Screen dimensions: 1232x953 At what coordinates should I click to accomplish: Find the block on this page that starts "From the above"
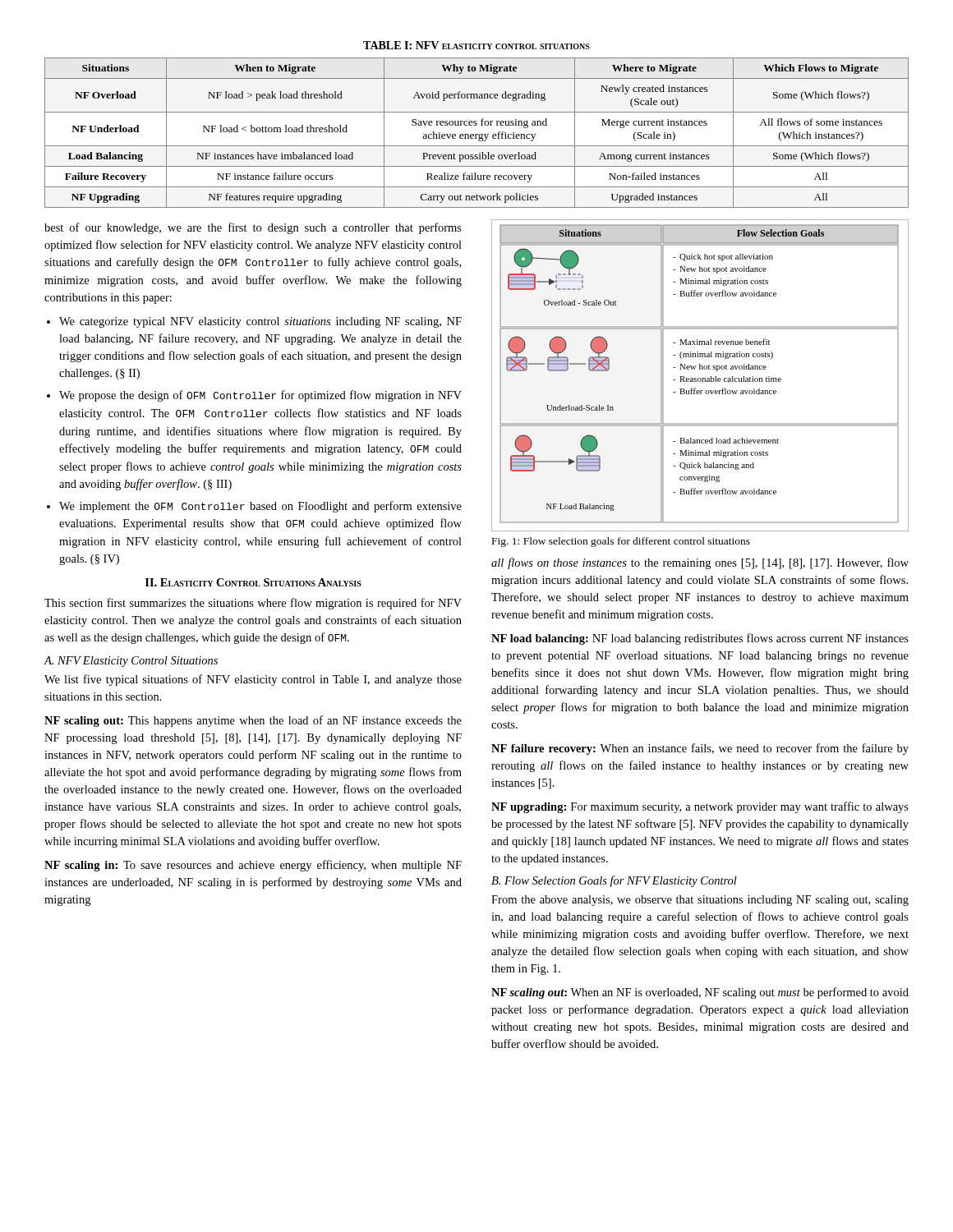pos(700,901)
